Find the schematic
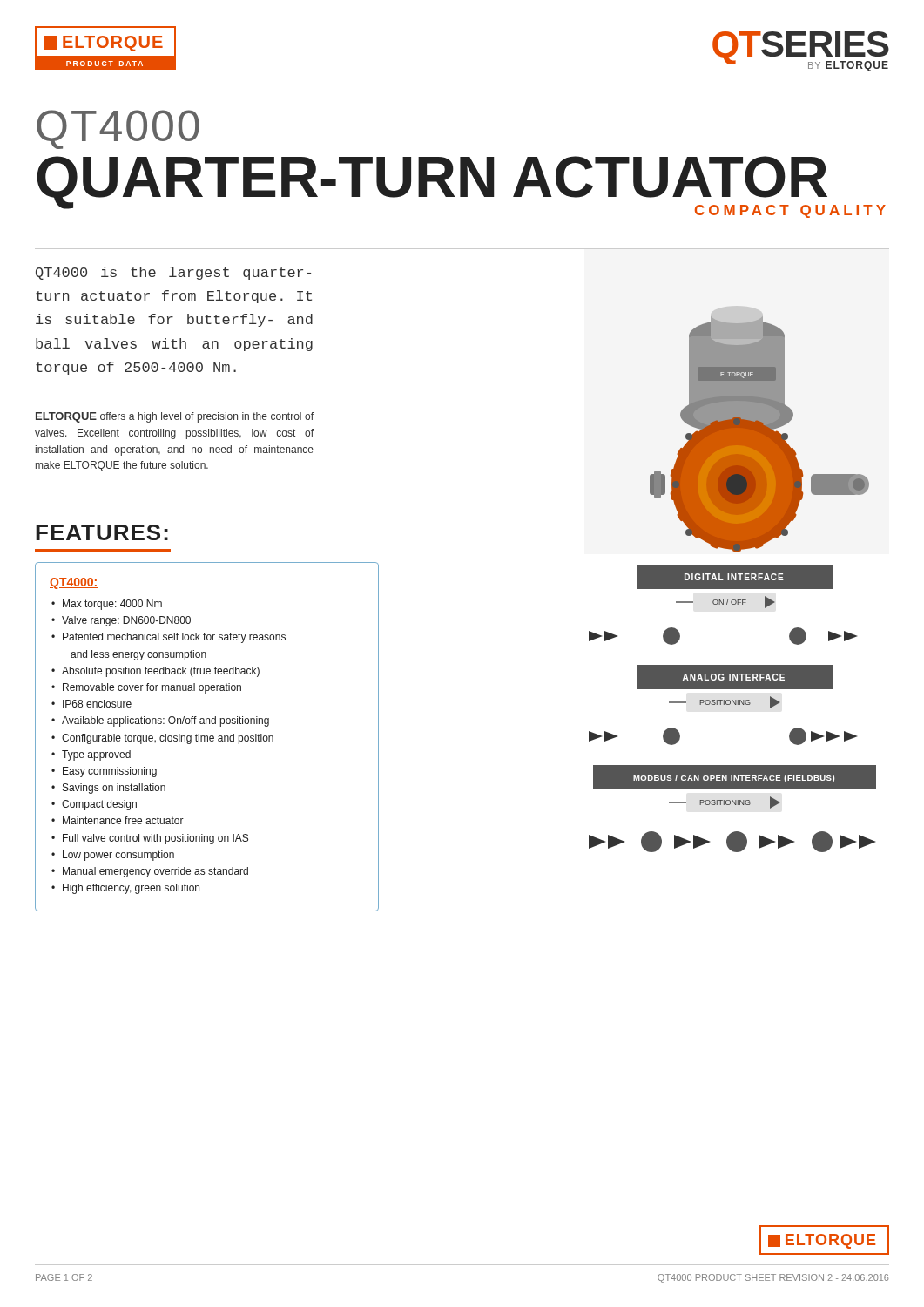The width and height of the screenshot is (924, 1307). [x=735, y=767]
